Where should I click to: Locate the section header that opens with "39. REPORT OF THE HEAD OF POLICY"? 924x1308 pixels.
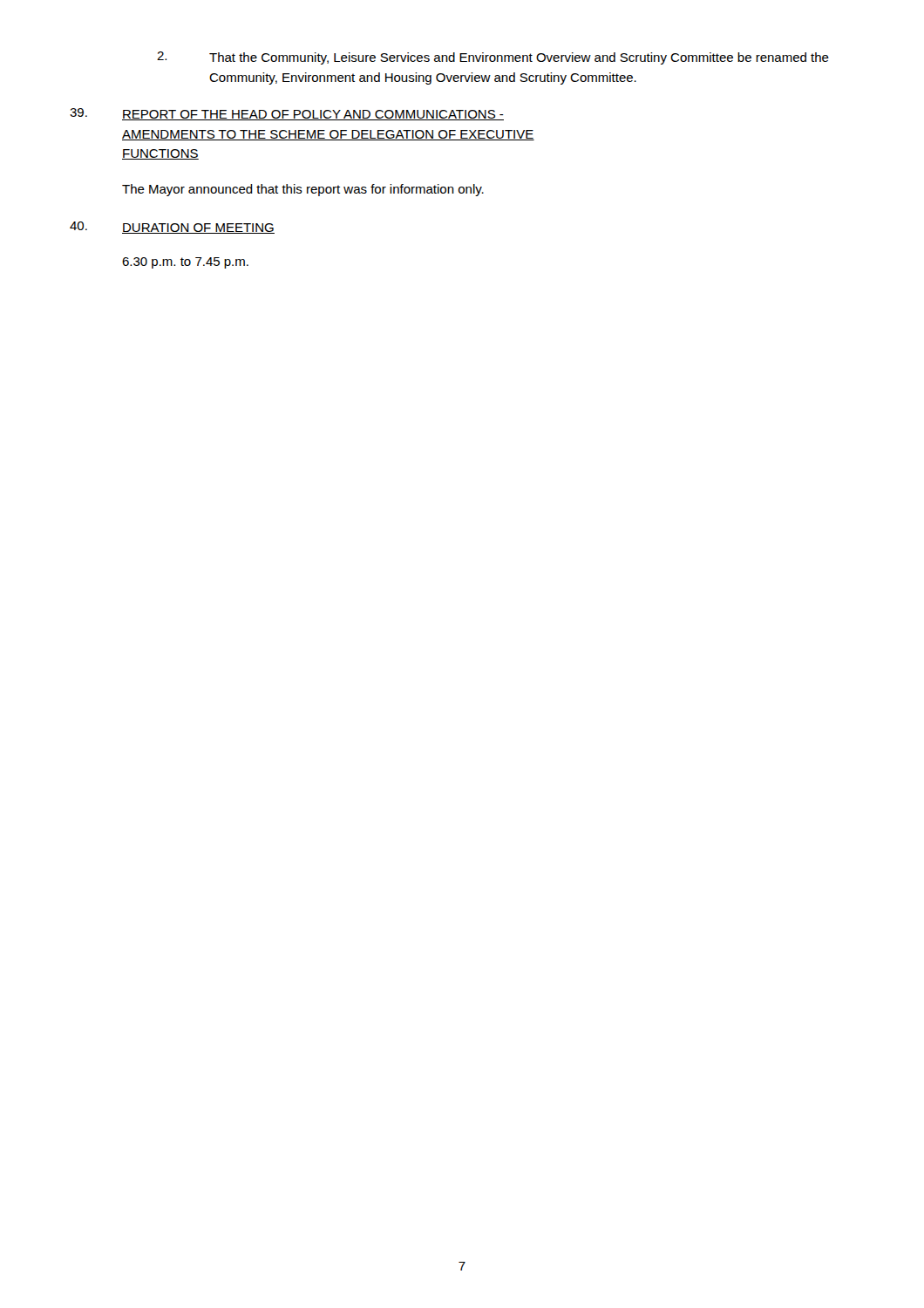click(x=462, y=134)
